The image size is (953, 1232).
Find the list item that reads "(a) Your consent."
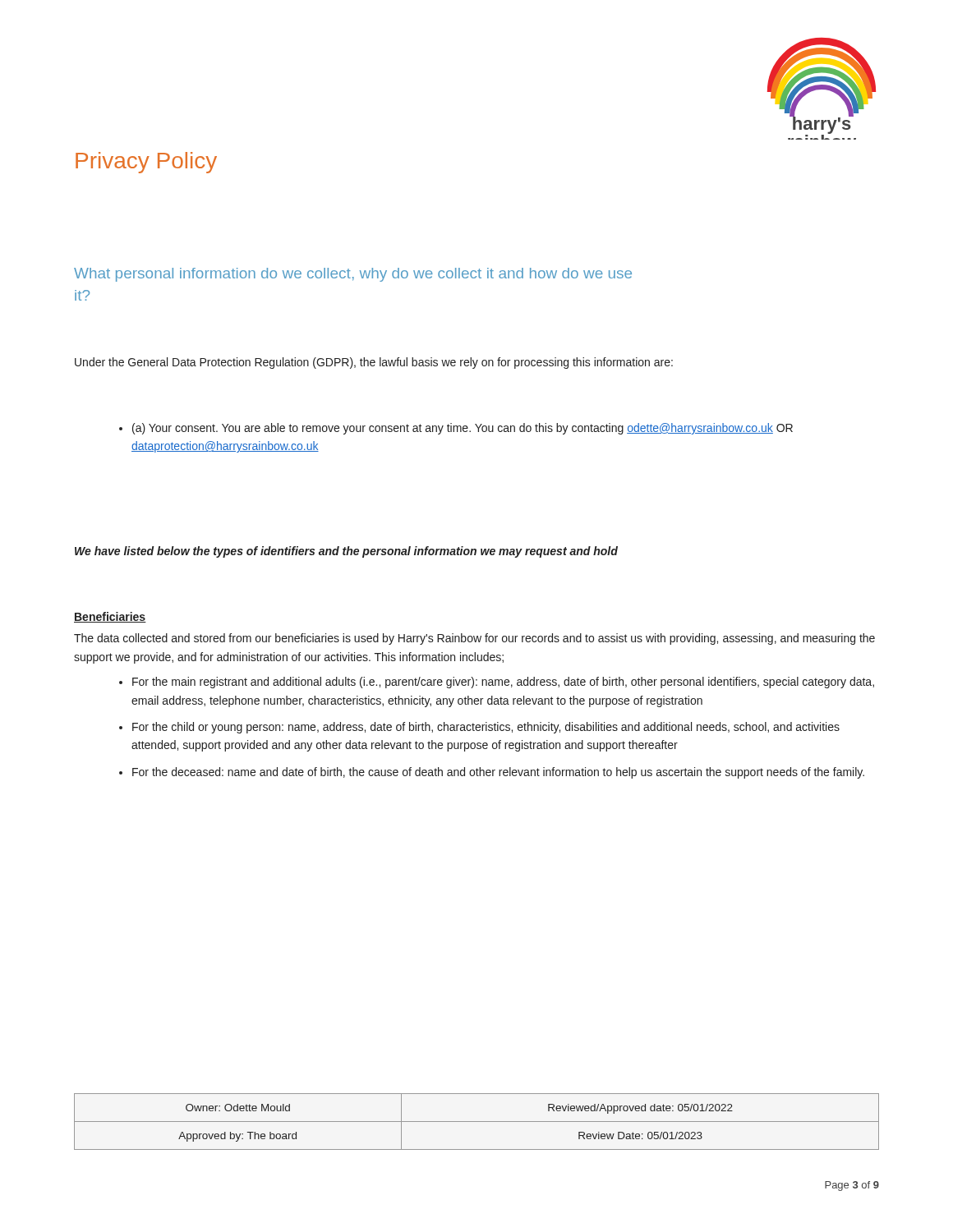point(505,437)
